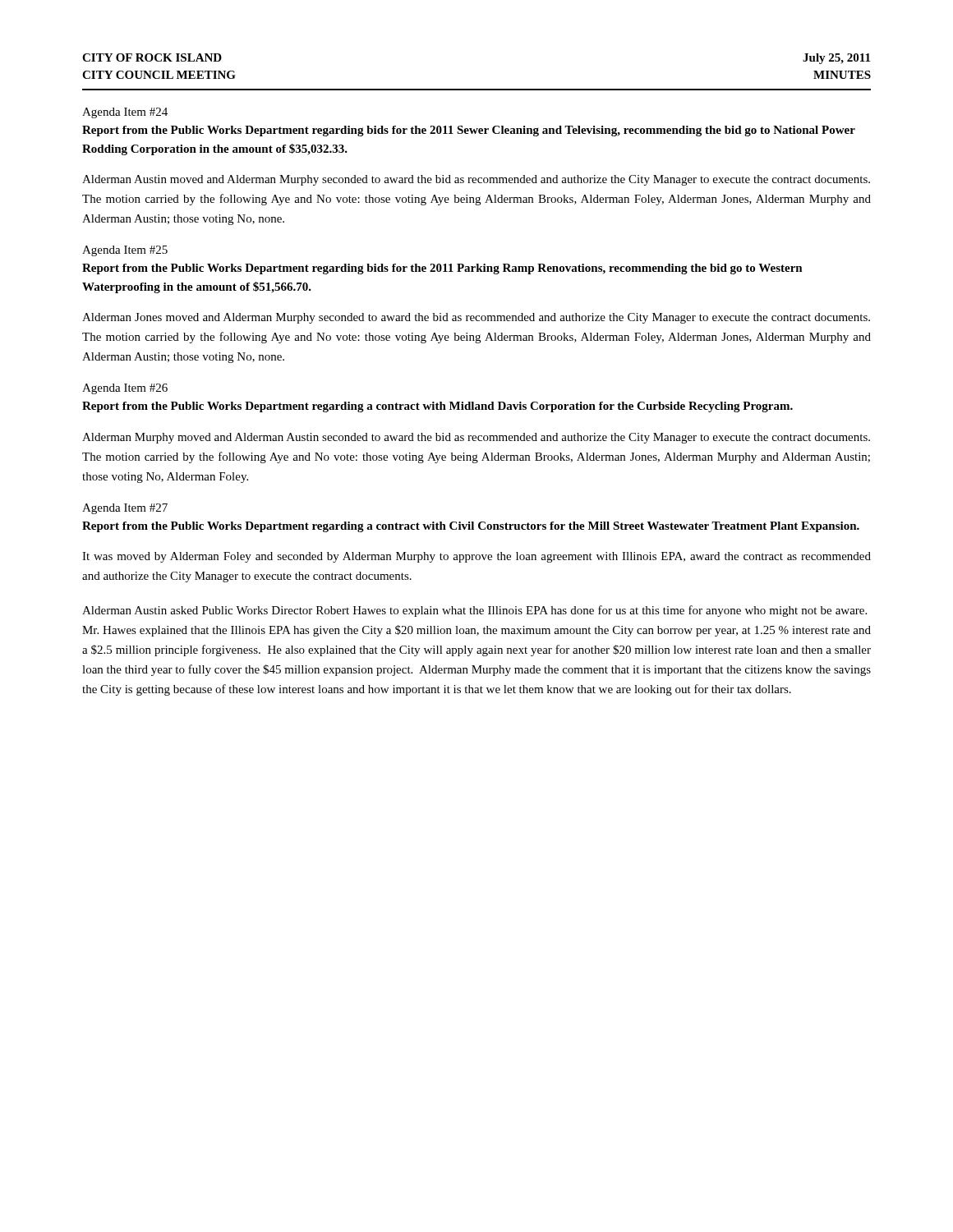Click on the text that reads "Agenda Item #26"
This screenshot has height=1232, width=953.
point(125,388)
